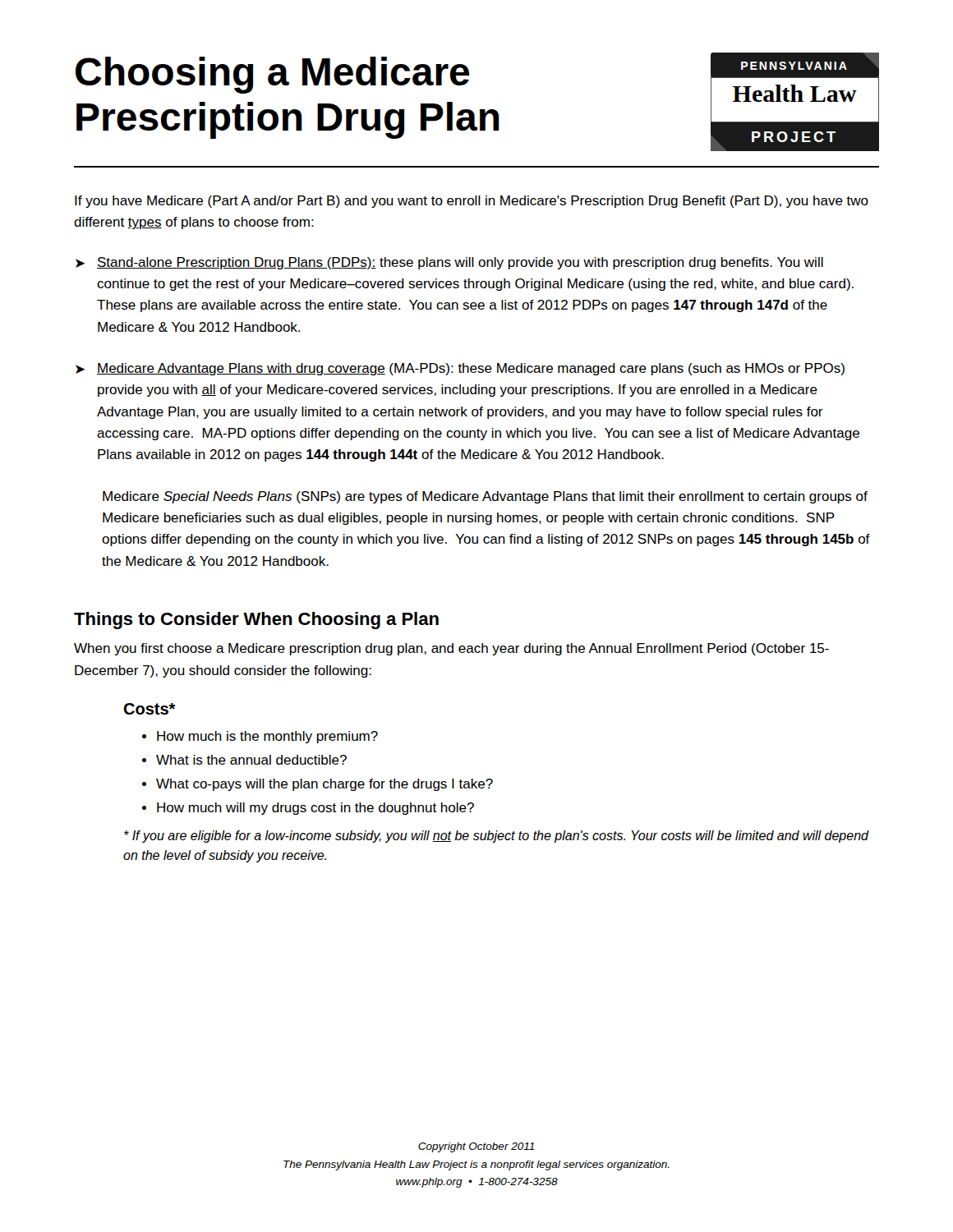The width and height of the screenshot is (953, 1232).
Task: Locate the block starting "If you have"
Action: pyautogui.click(x=471, y=212)
